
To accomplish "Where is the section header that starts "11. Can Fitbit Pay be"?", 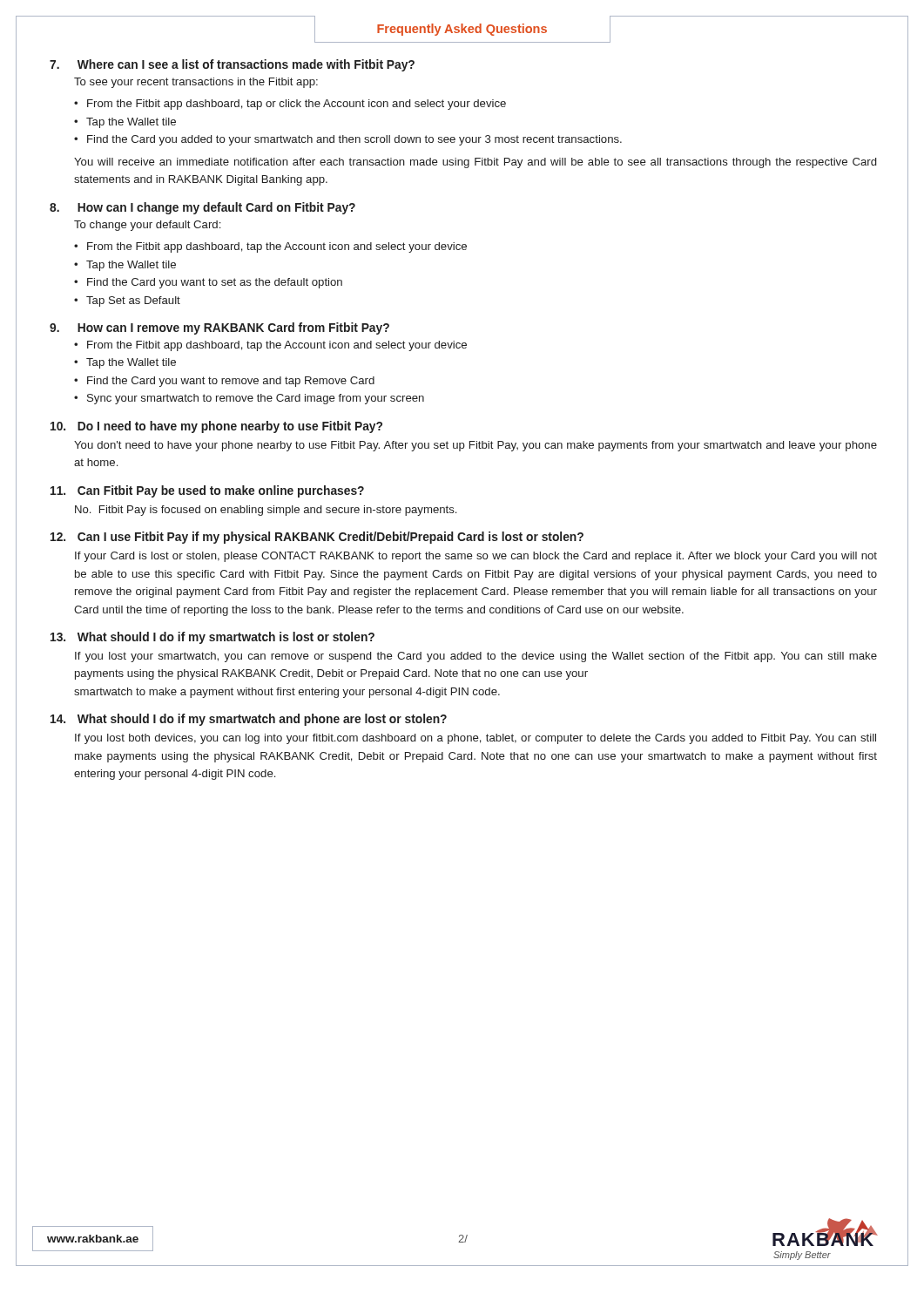I will pyautogui.click(x=207, y=491).
